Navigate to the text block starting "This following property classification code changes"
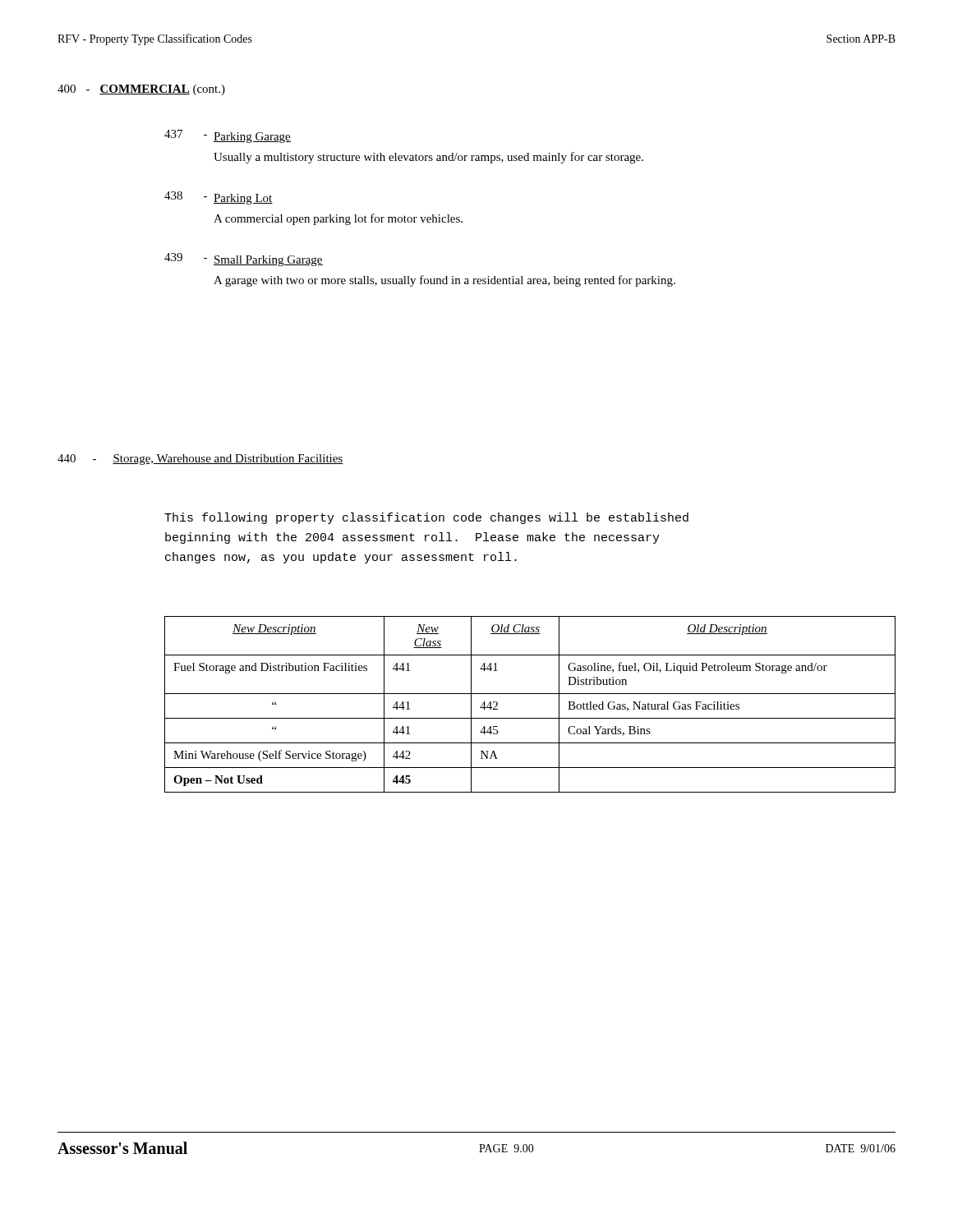This screenshot has height=1232, width=953. click(427, 538)
